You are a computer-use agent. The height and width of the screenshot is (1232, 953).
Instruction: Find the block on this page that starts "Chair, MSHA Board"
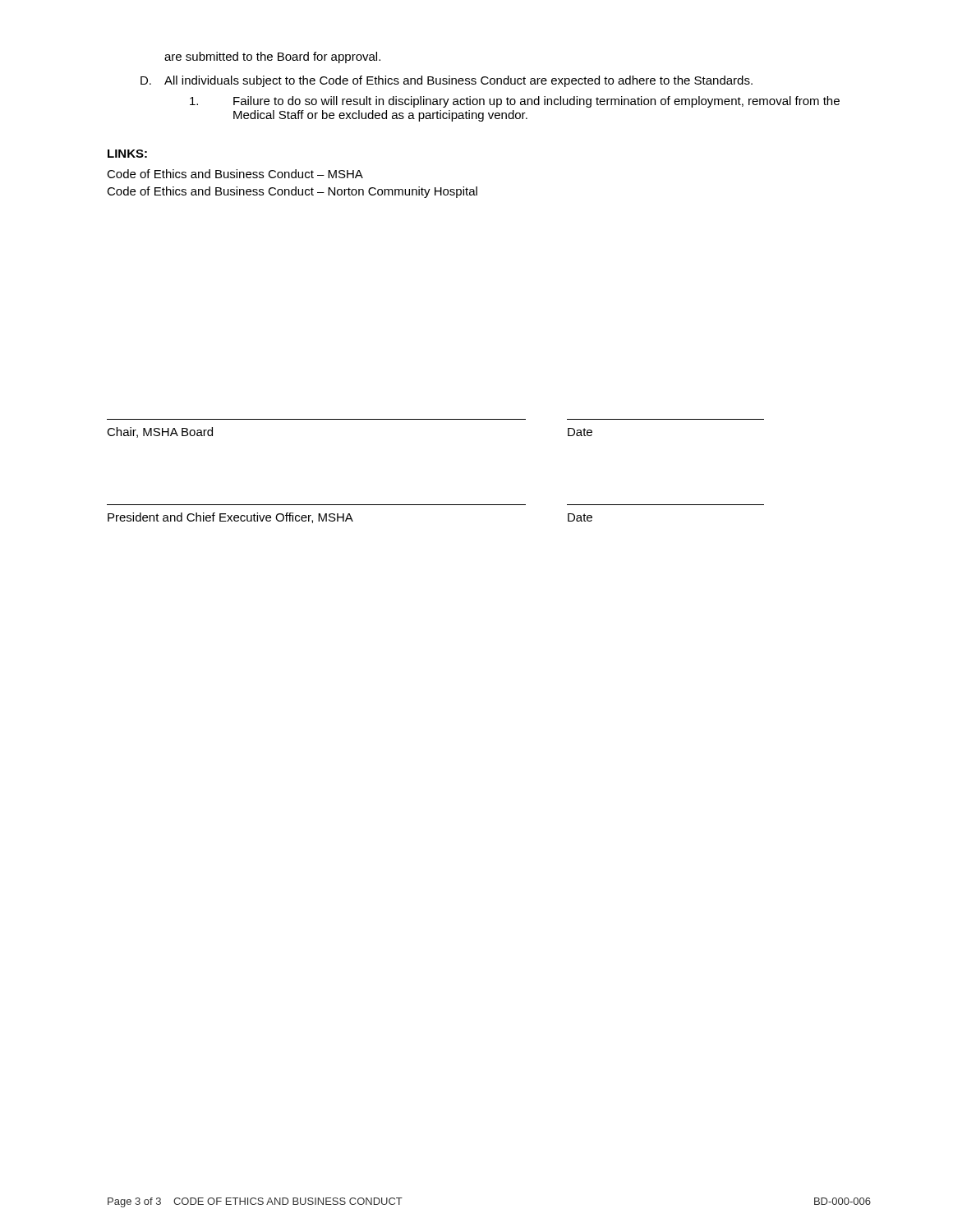pos(440,421)
